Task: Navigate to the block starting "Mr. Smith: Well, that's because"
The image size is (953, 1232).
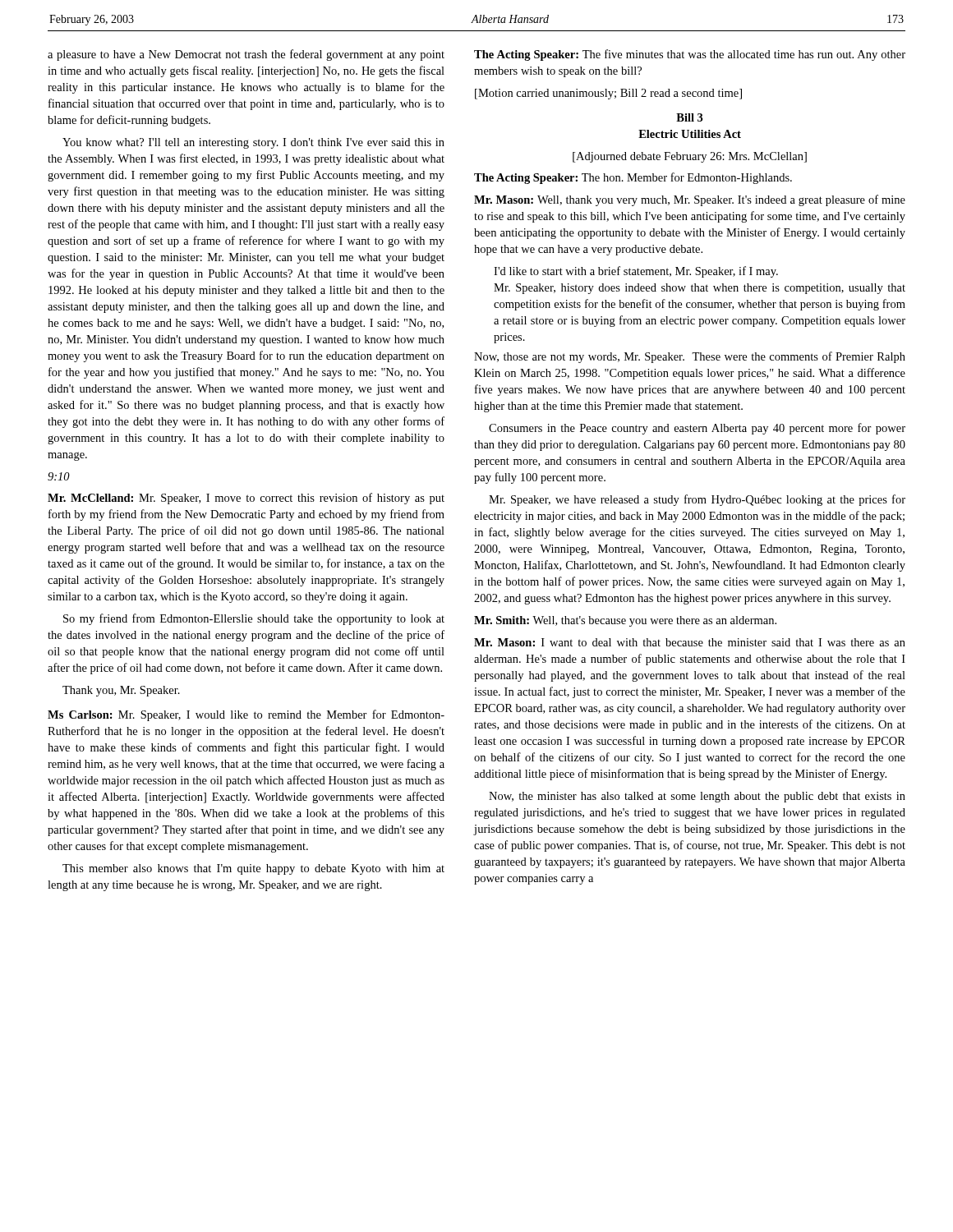Action: tap(690, 620)
